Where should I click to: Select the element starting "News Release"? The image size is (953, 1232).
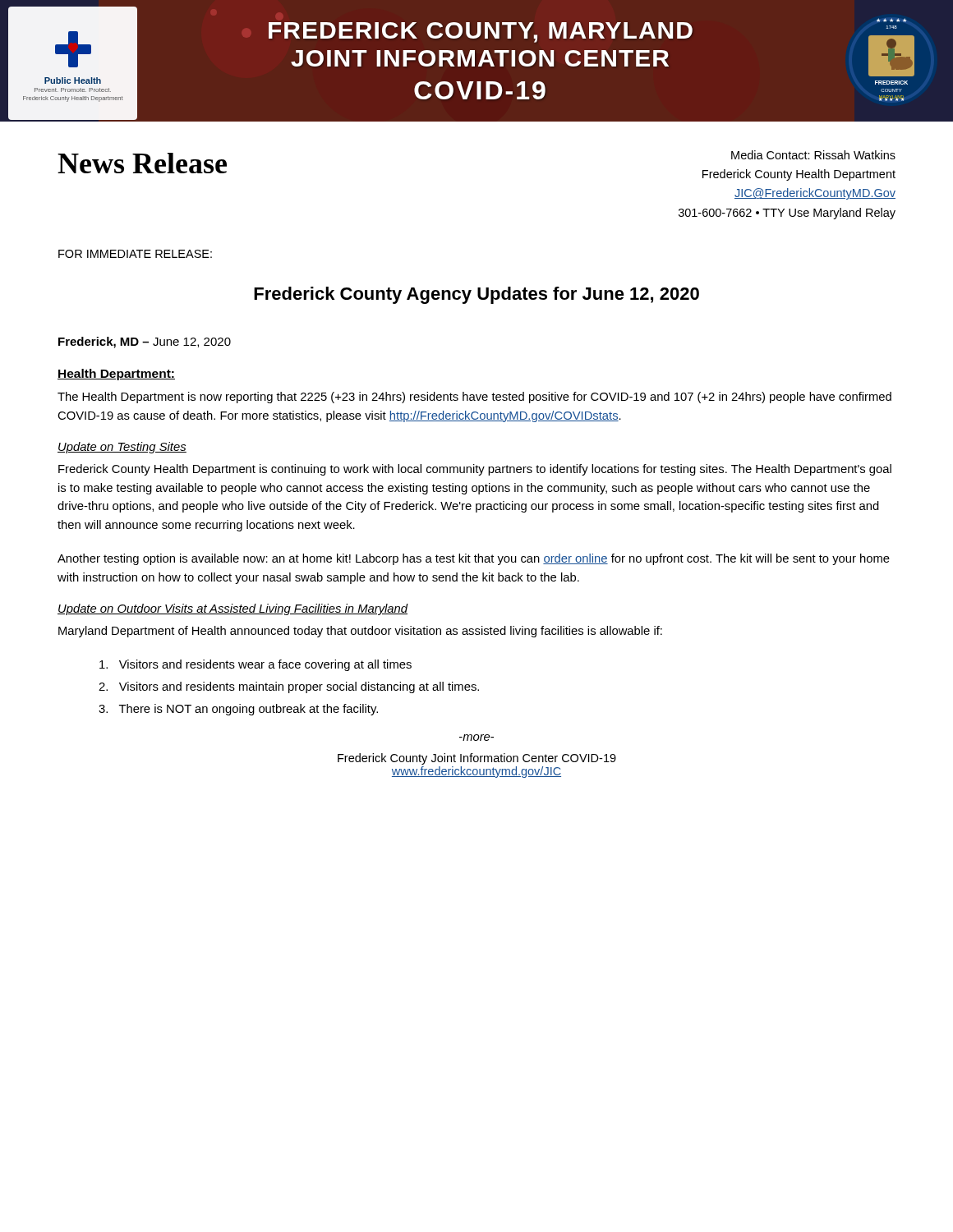click(x=142, y=163)
